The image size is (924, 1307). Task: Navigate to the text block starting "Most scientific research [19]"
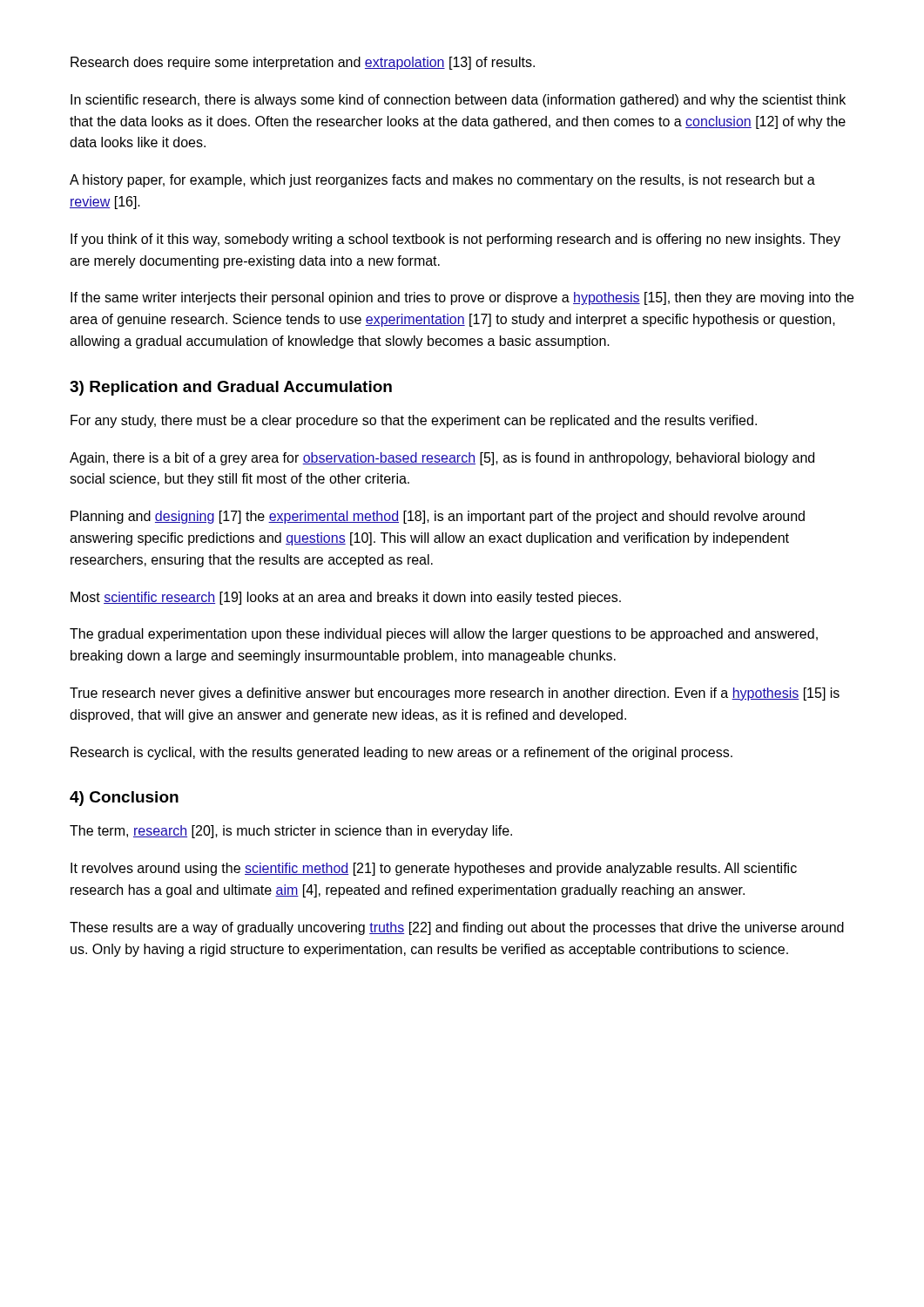coord(462,598)
